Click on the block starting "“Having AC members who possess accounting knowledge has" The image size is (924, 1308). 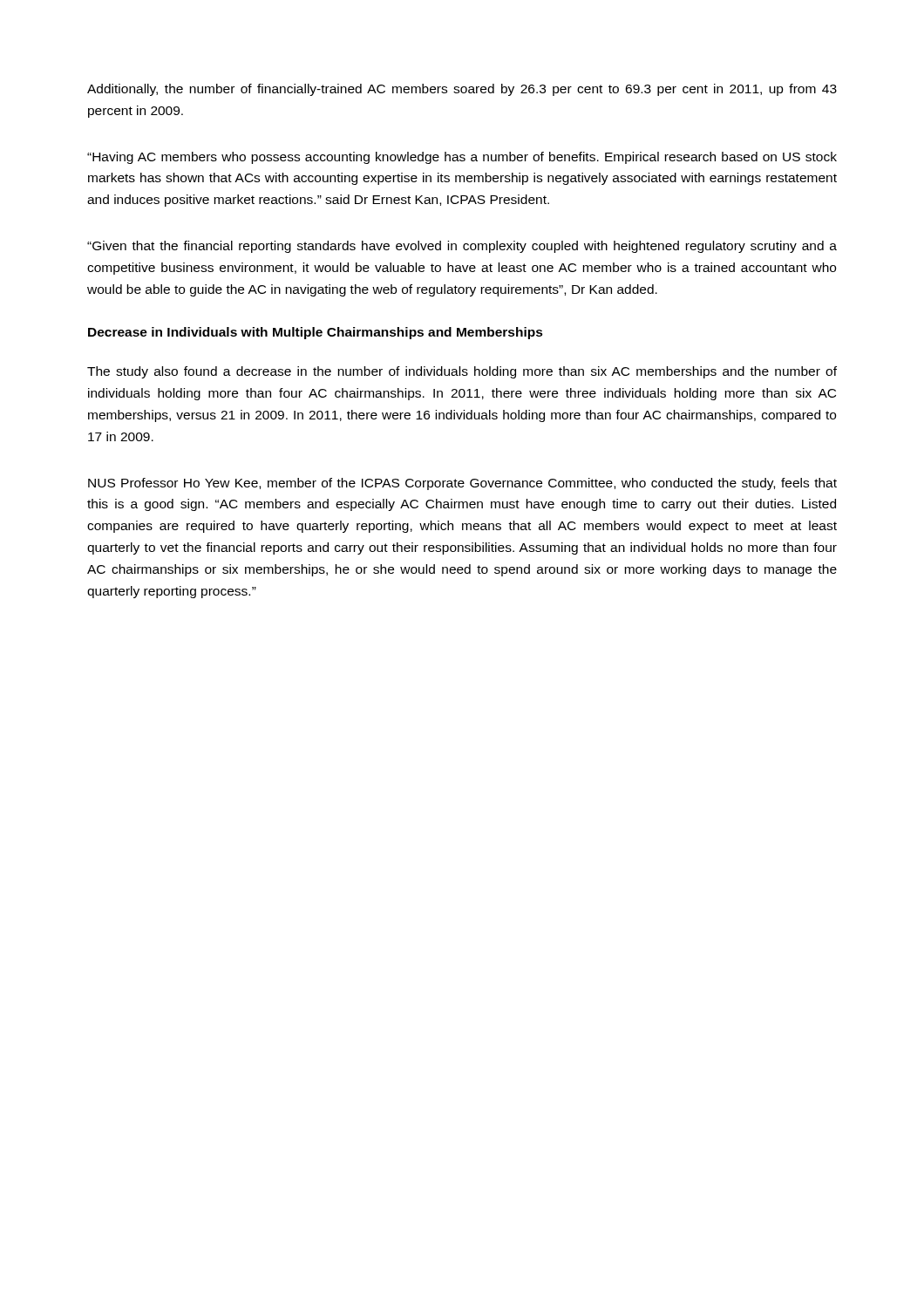(x=462, y=178)
